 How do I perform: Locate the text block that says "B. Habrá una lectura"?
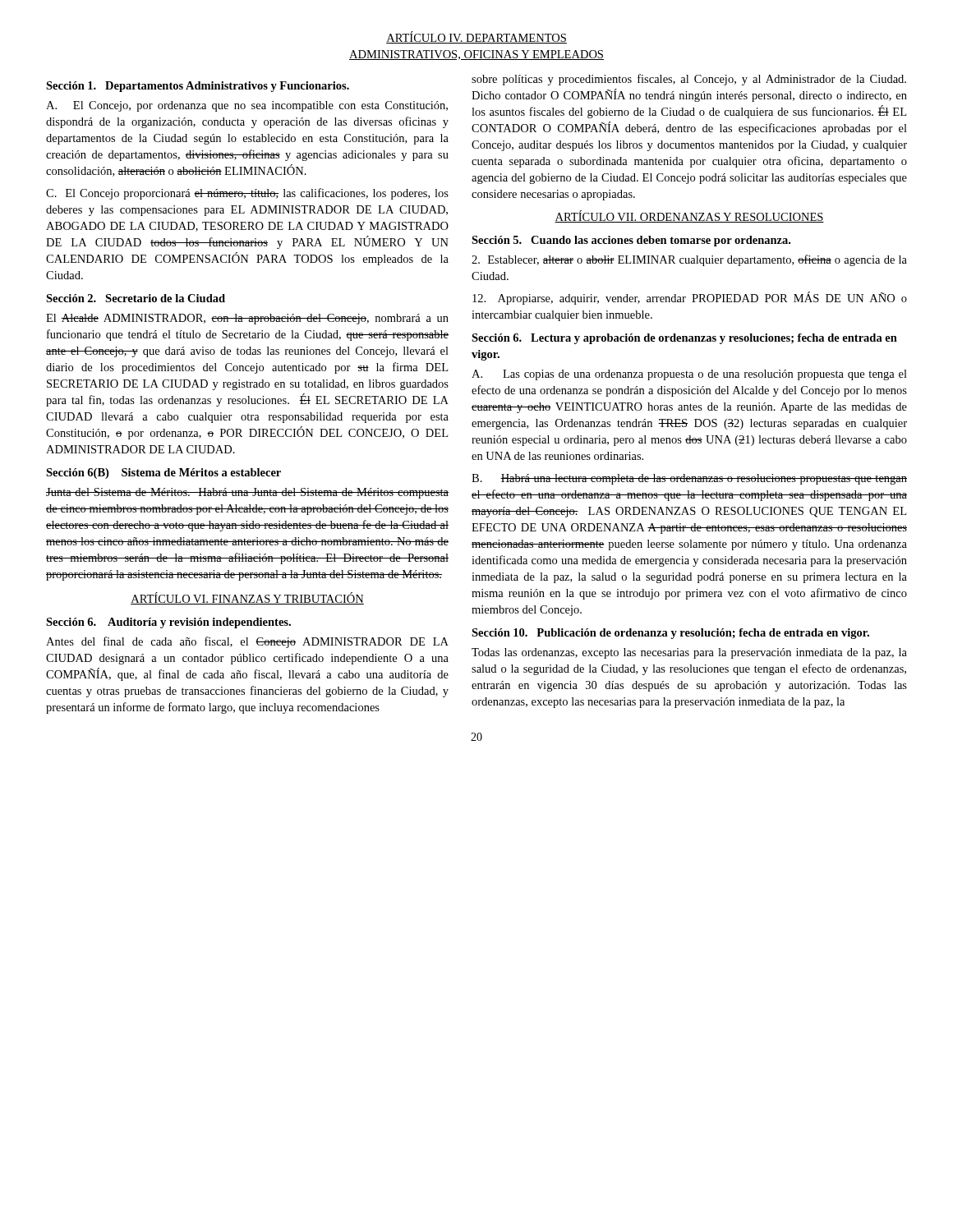pyautogui.click(x=689, y=544)
